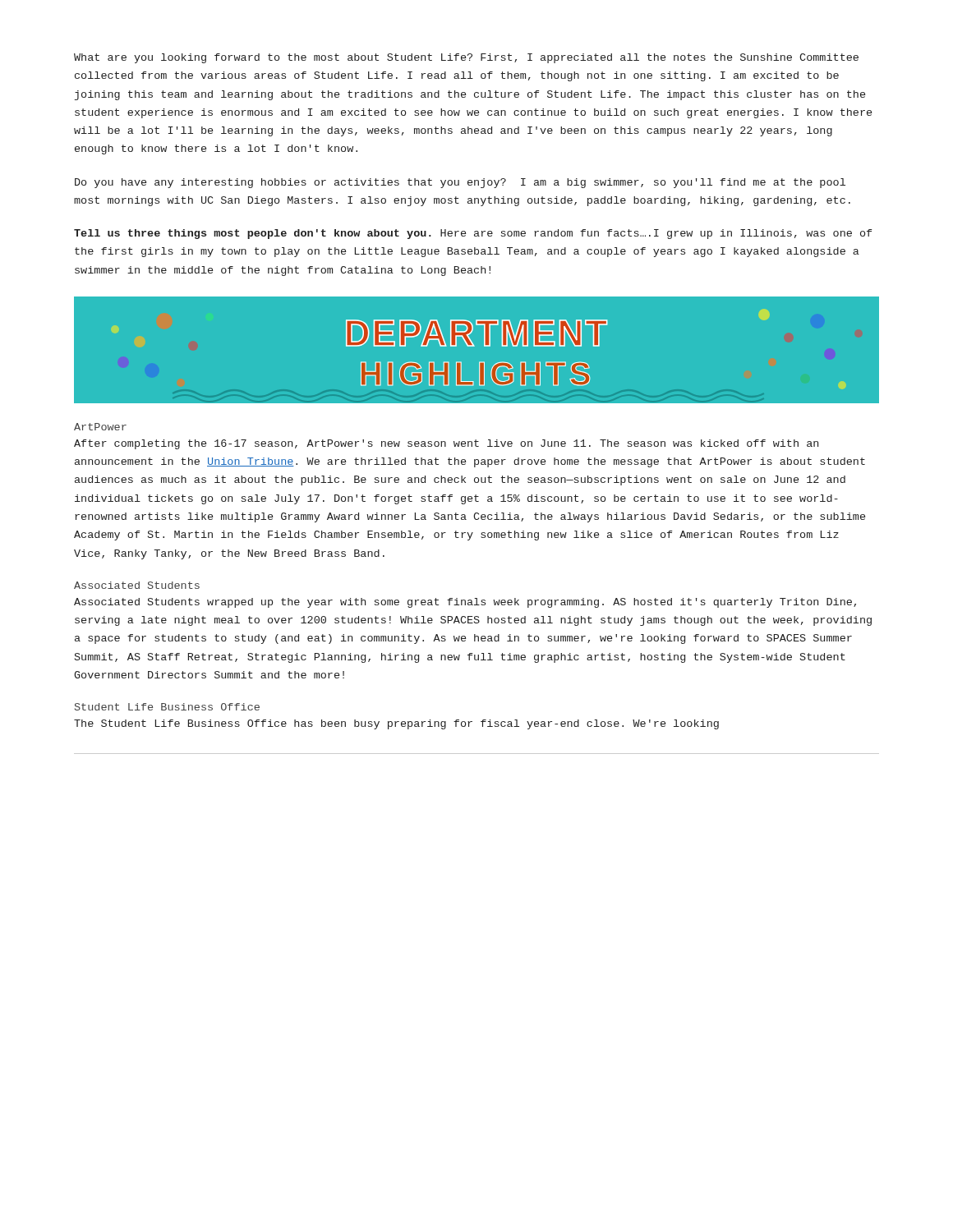The width and height of the screenshot is (953, 1232).
Task: Point to the block beginning "The Student Life Business Office has been busy"
Action: tap(397, 724)
